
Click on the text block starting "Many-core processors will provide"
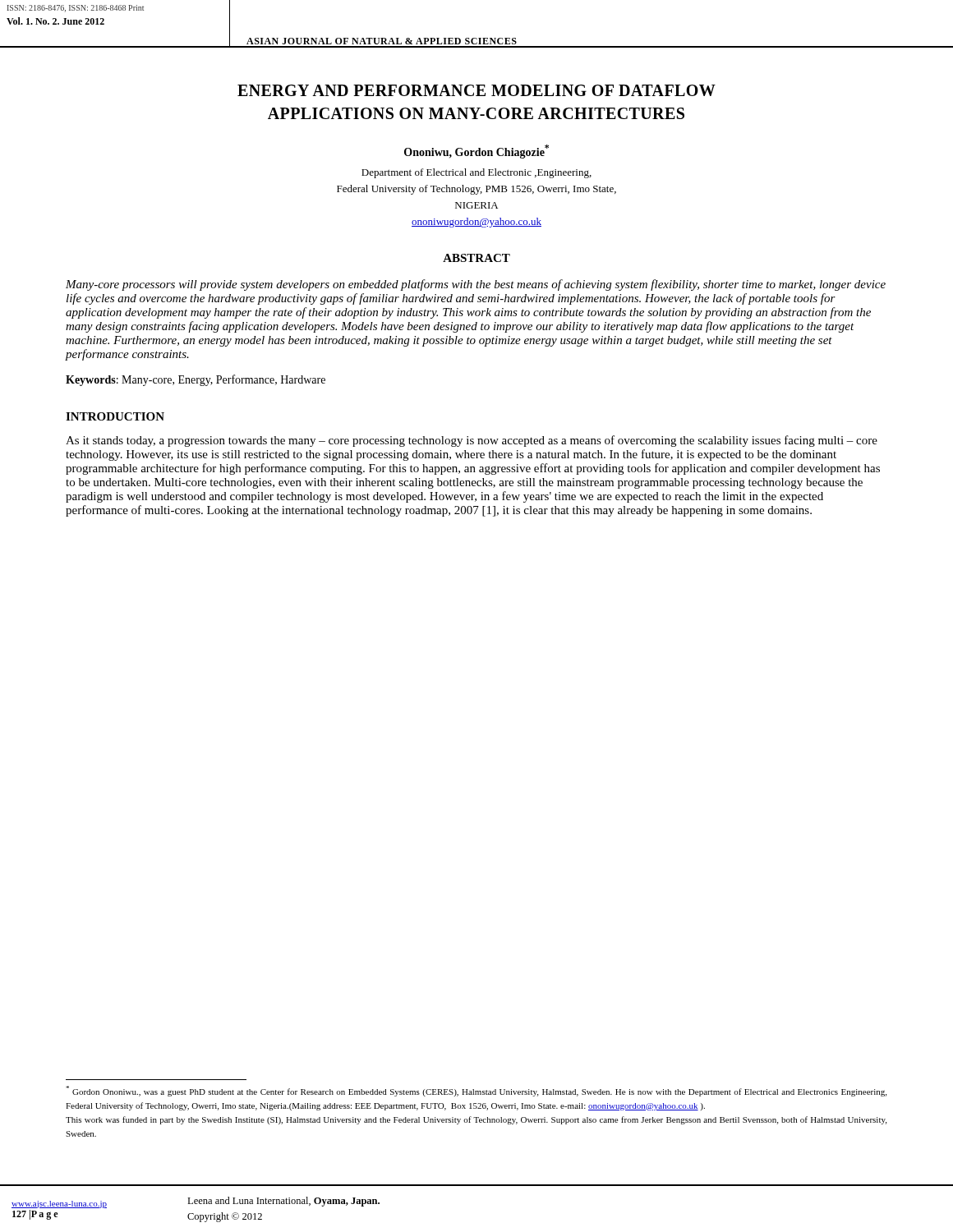pyautogui.click(x=476, y=320)
